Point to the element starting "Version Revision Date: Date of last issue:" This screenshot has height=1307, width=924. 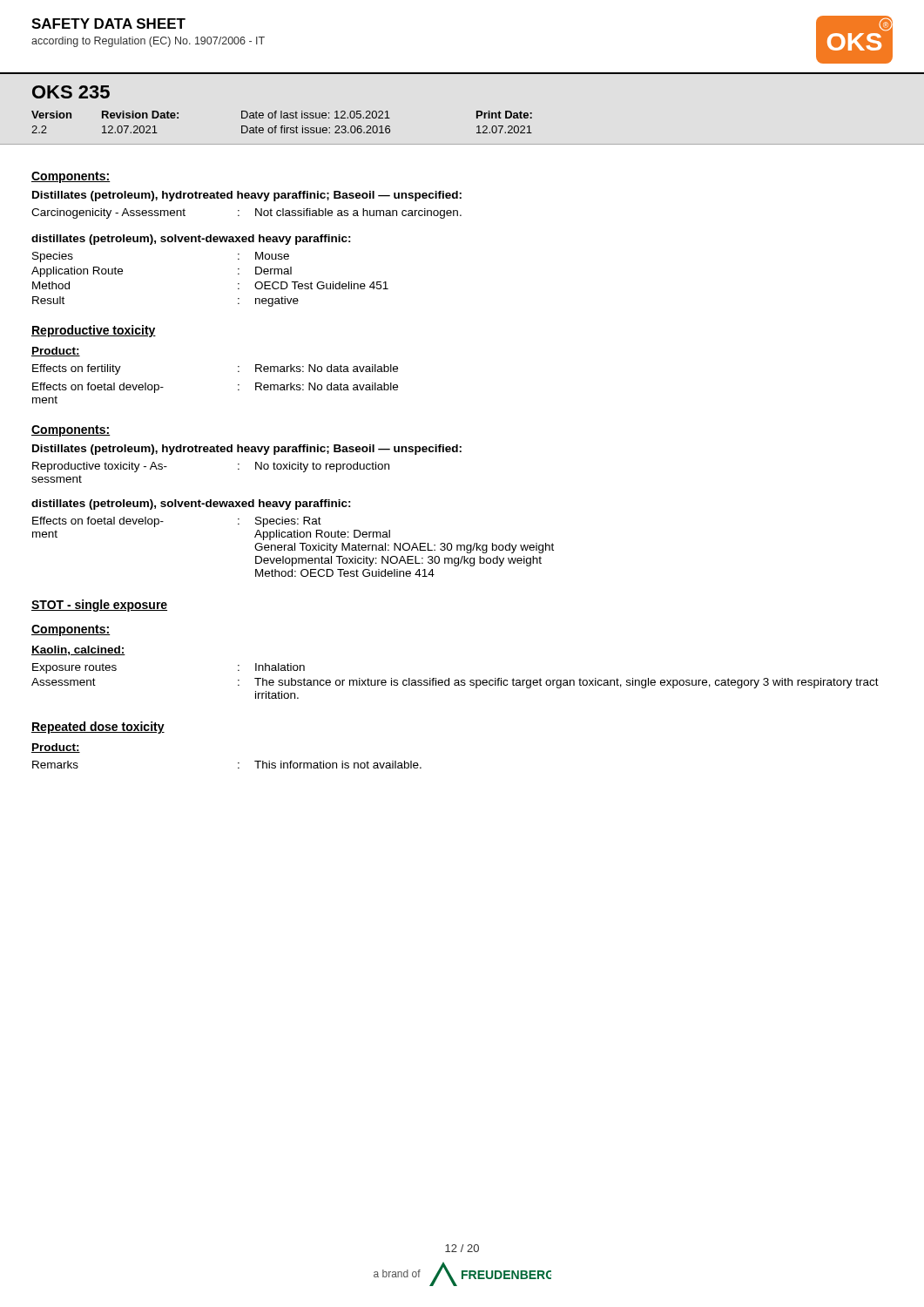tap(282, 115)
